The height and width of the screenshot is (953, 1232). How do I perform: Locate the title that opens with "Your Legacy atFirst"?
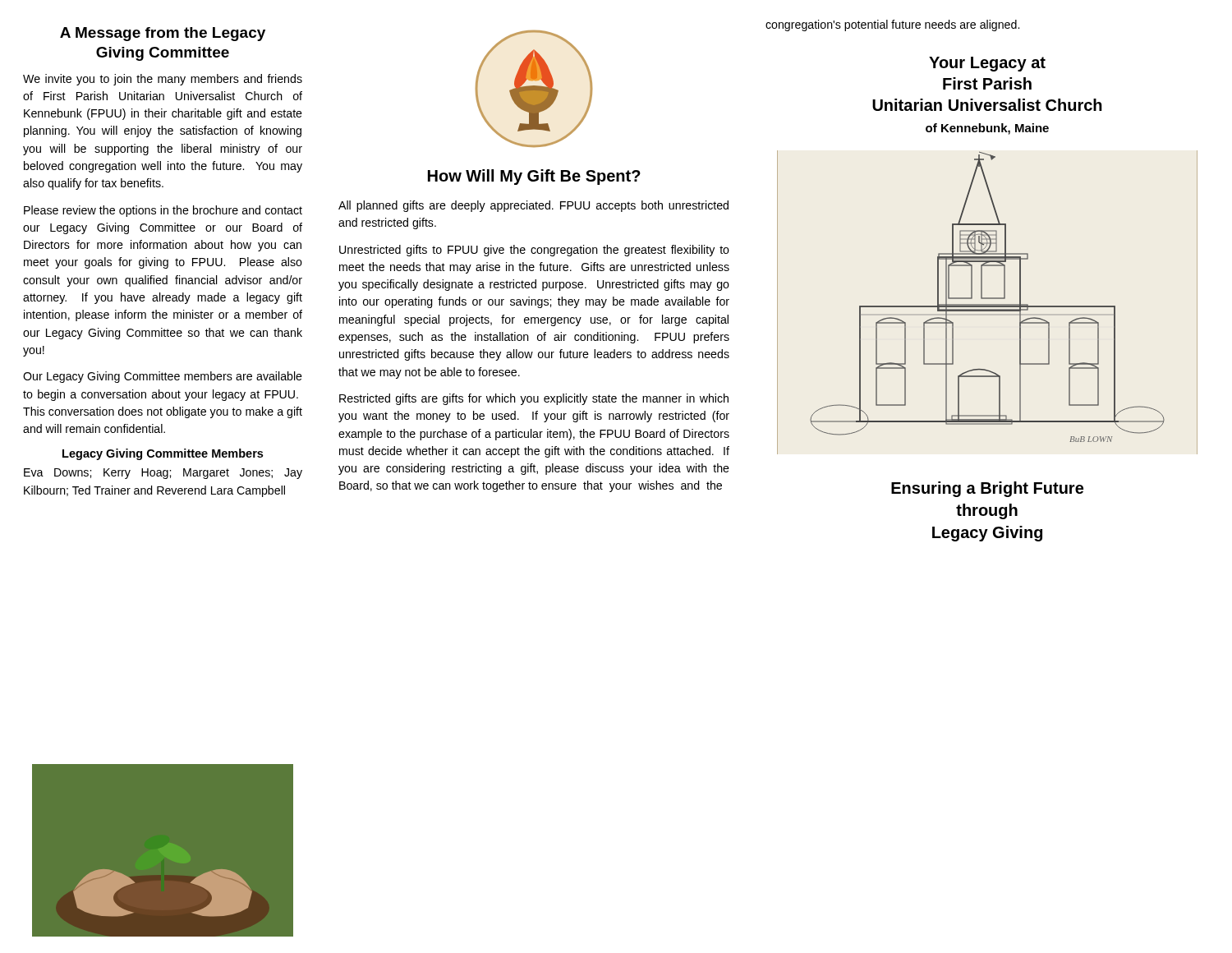coord(987,94)
